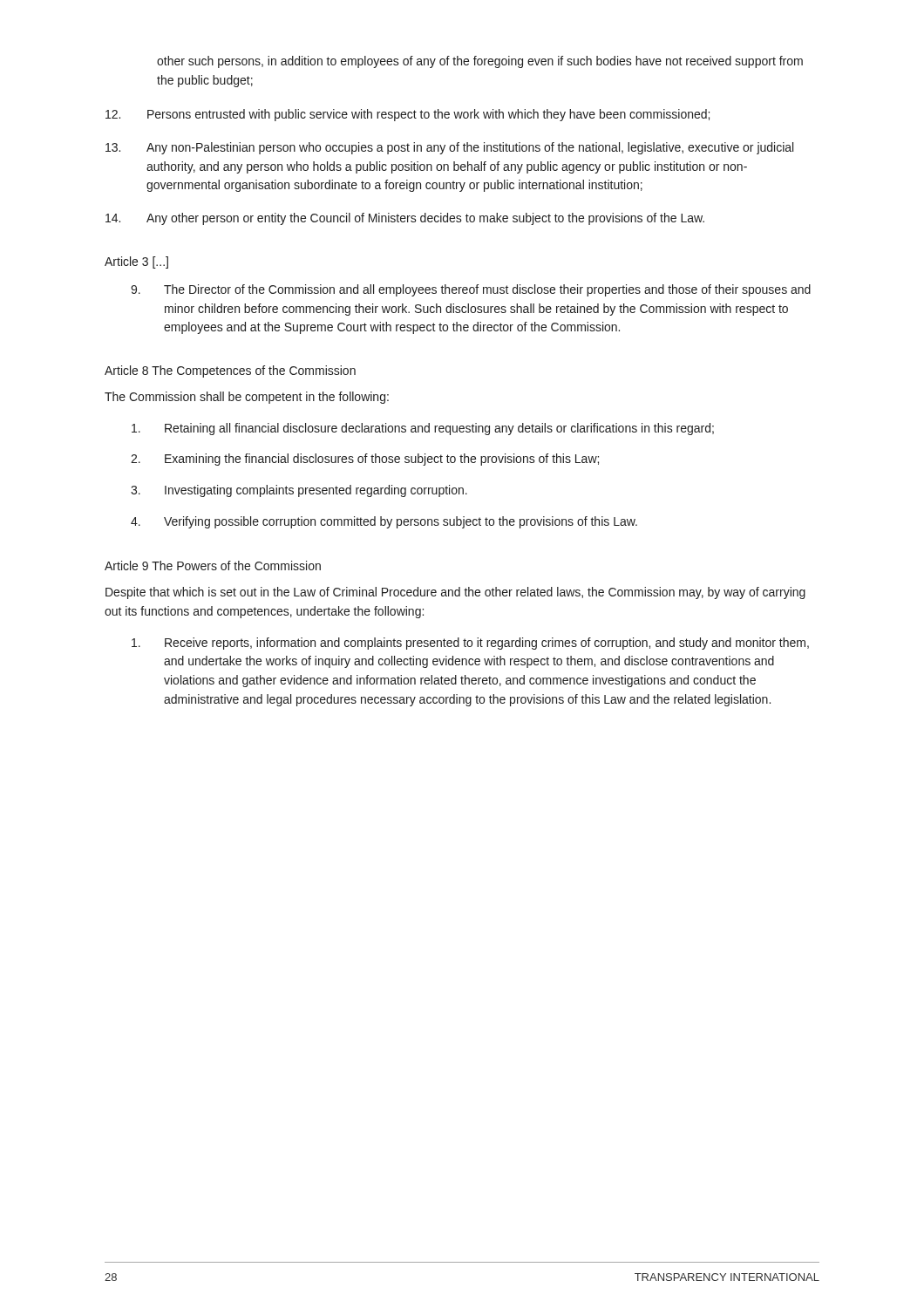Select the section header that reads "Article 8 The Competences of"
Viewport: 924px width, 1308px height.
230,370
